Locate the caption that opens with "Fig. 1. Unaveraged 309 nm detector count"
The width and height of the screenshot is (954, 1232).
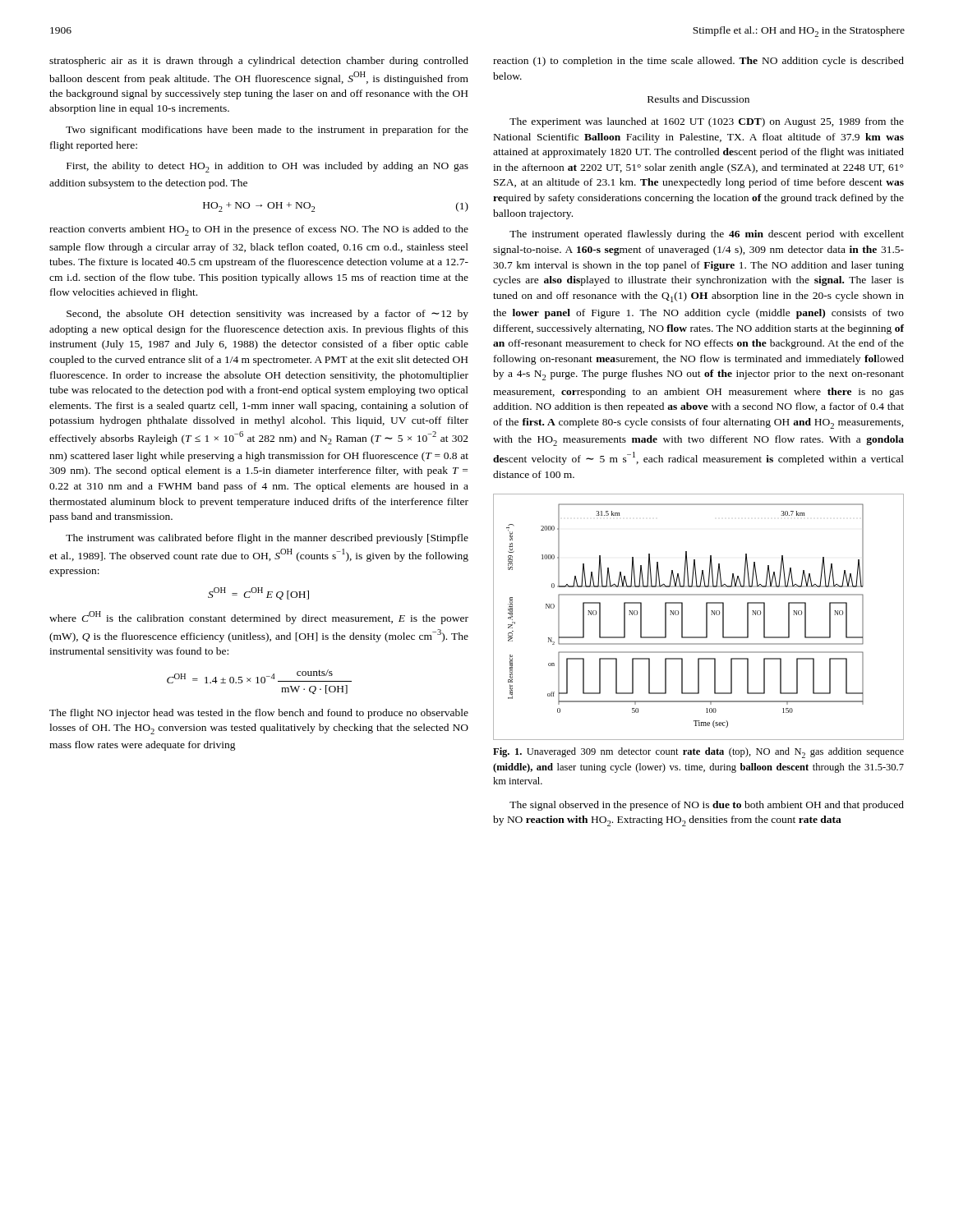click(x=698, y=766)
